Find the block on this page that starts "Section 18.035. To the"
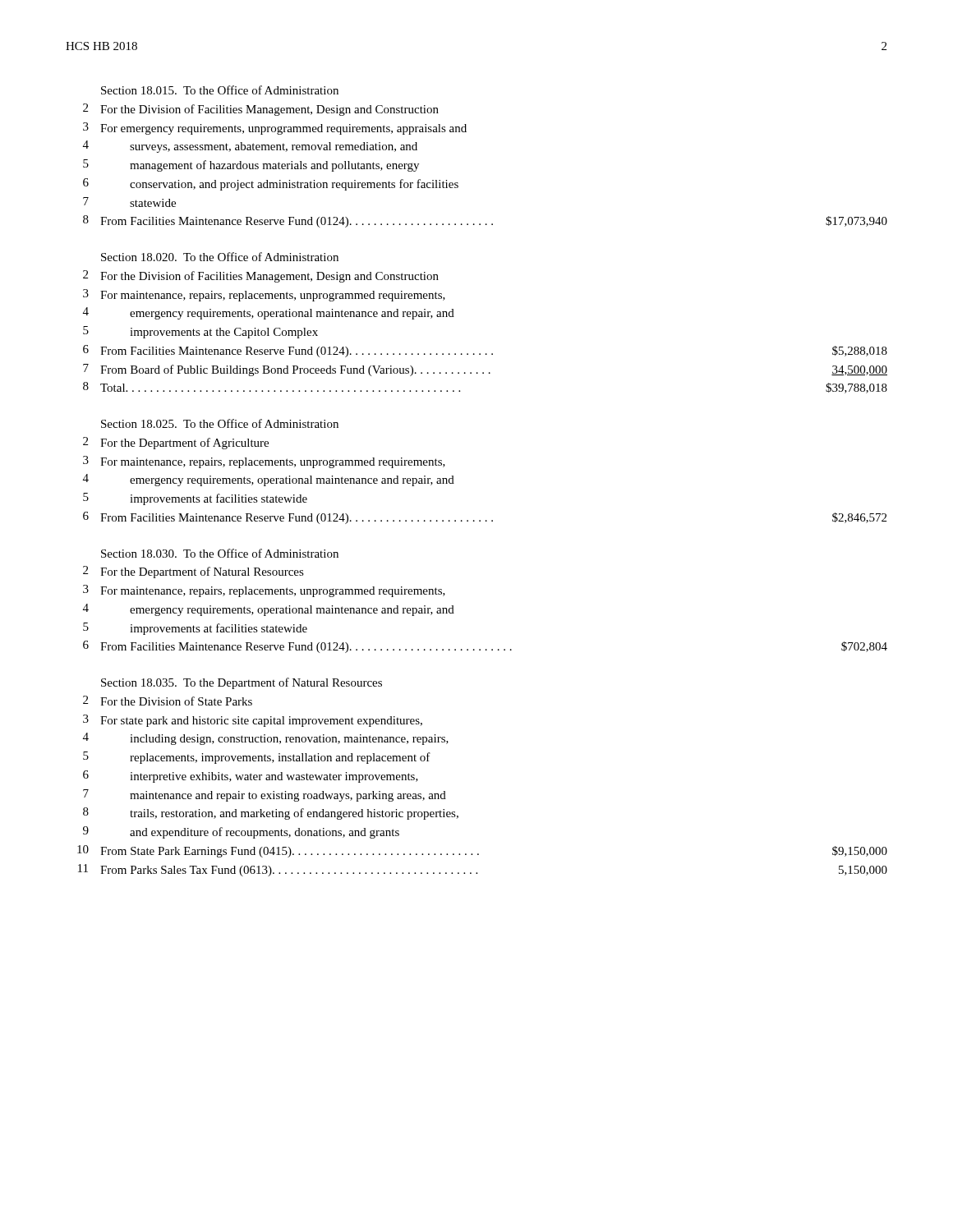The width and height of the screenshot is (953, 1232). coord(242,683)
